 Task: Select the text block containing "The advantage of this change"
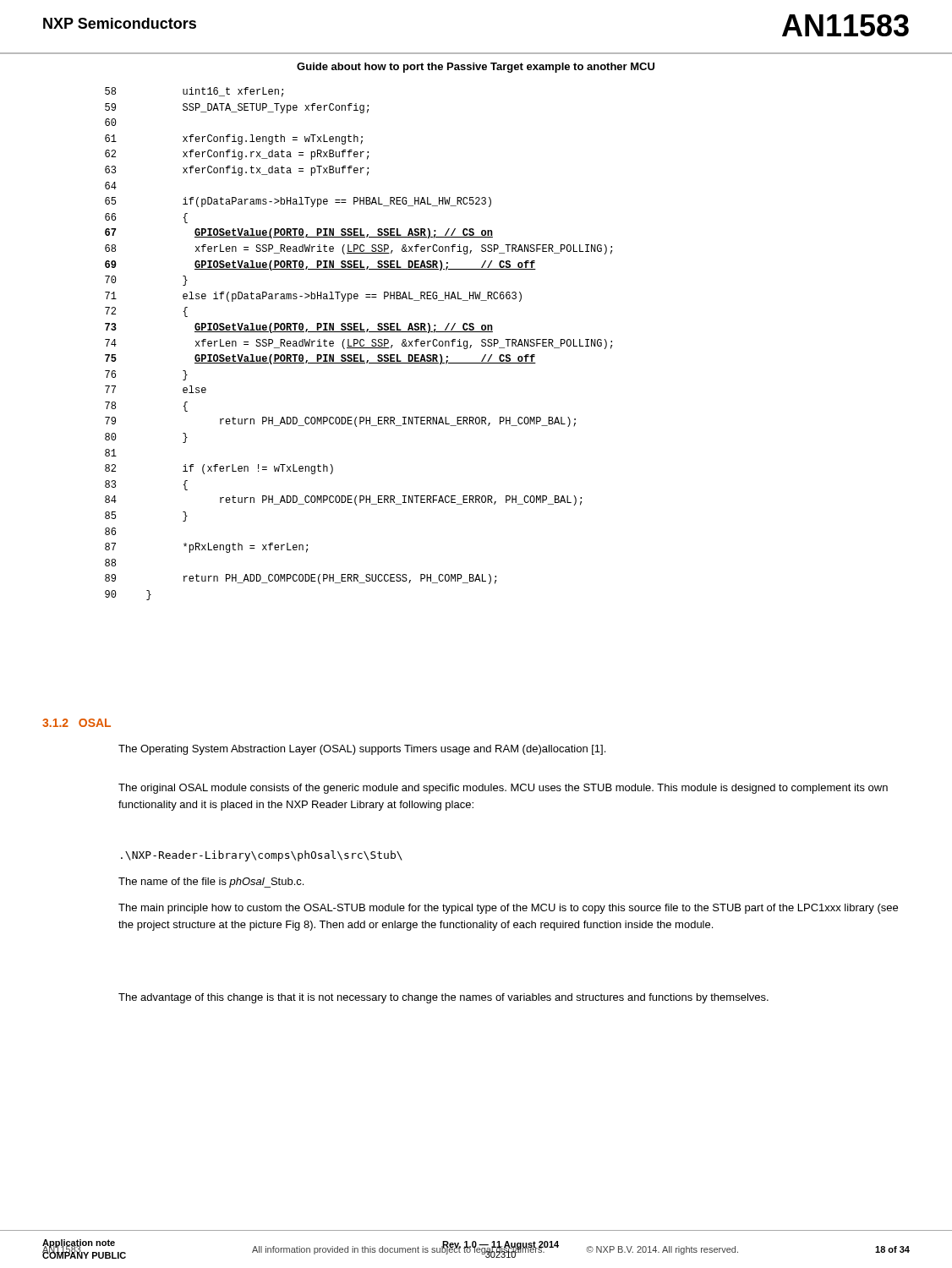[514, 997]
